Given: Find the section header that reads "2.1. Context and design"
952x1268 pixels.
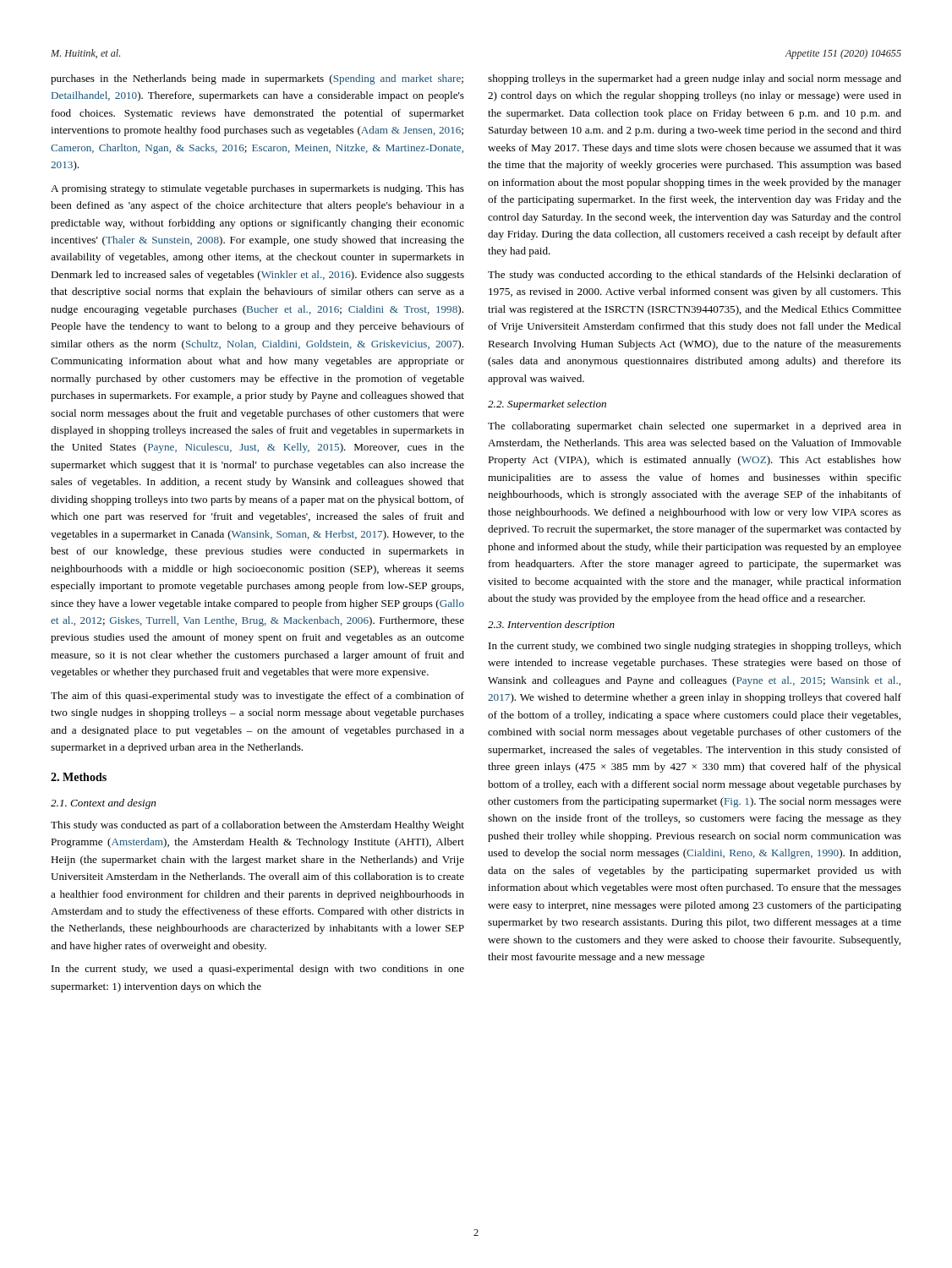Looking at the screenshot, I should click(x=104, y=803).
